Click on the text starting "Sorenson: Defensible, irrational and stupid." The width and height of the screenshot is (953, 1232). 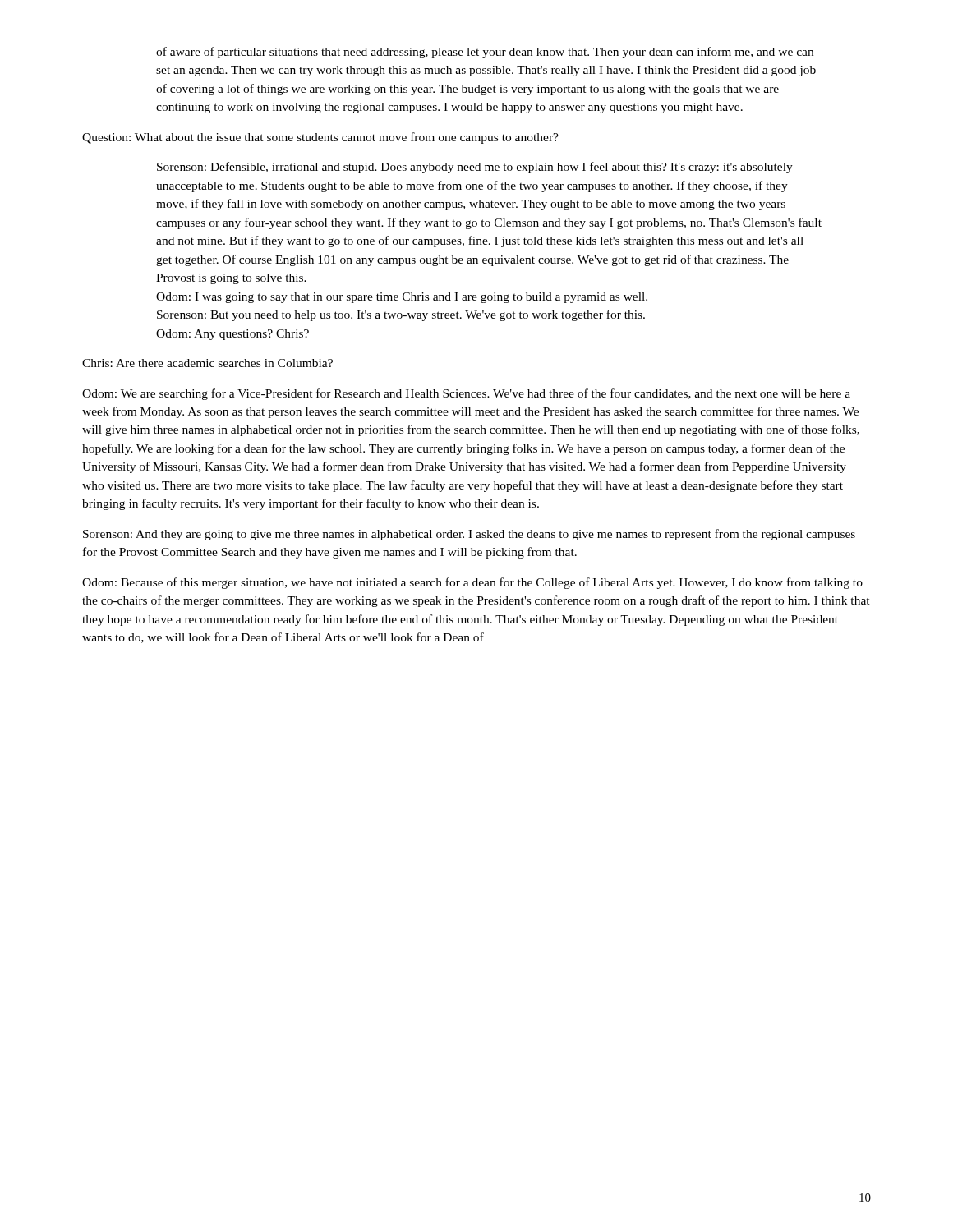pyautogui.click(x=489, y=250)
